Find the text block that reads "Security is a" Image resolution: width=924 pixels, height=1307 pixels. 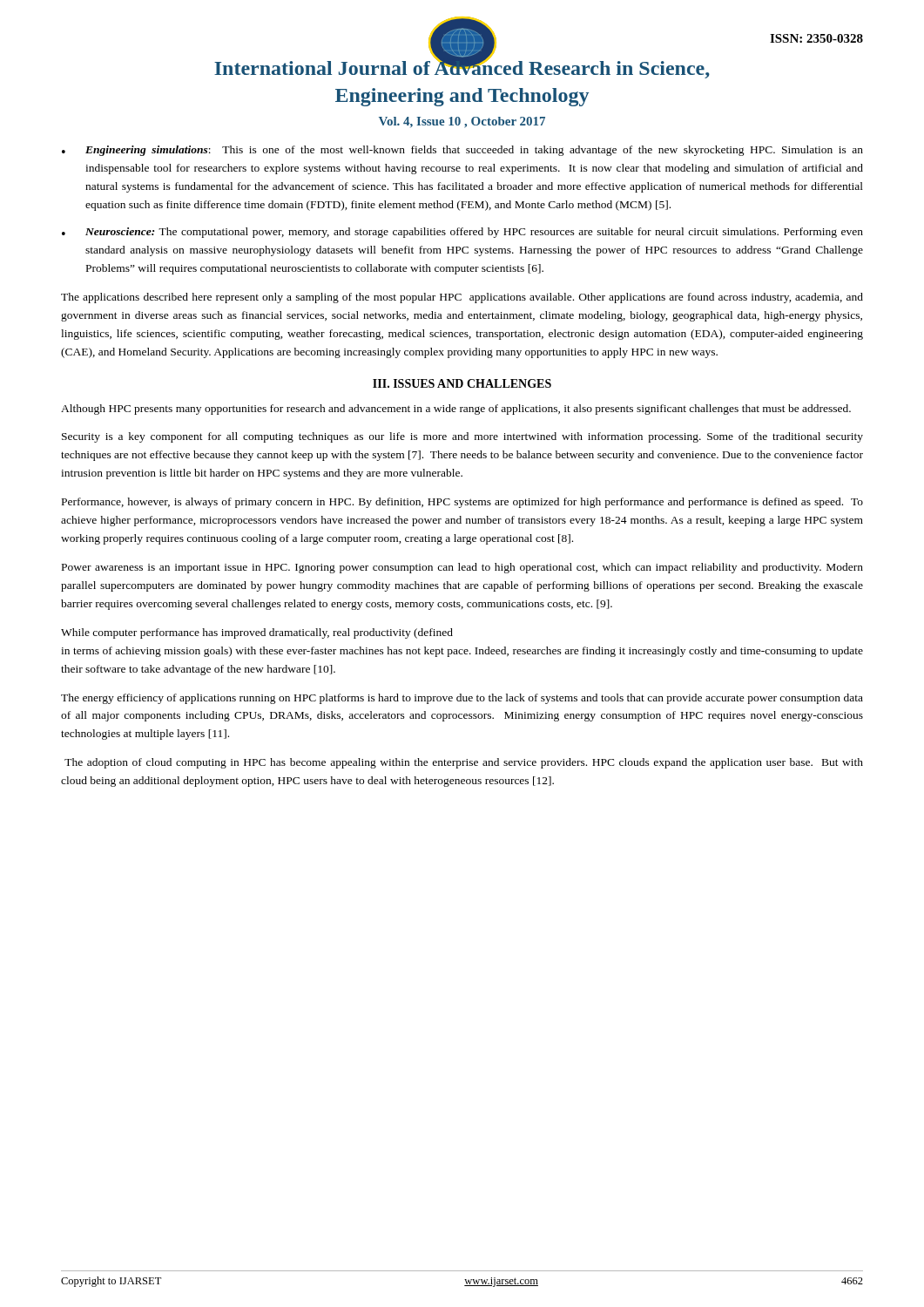coord(462,455)
